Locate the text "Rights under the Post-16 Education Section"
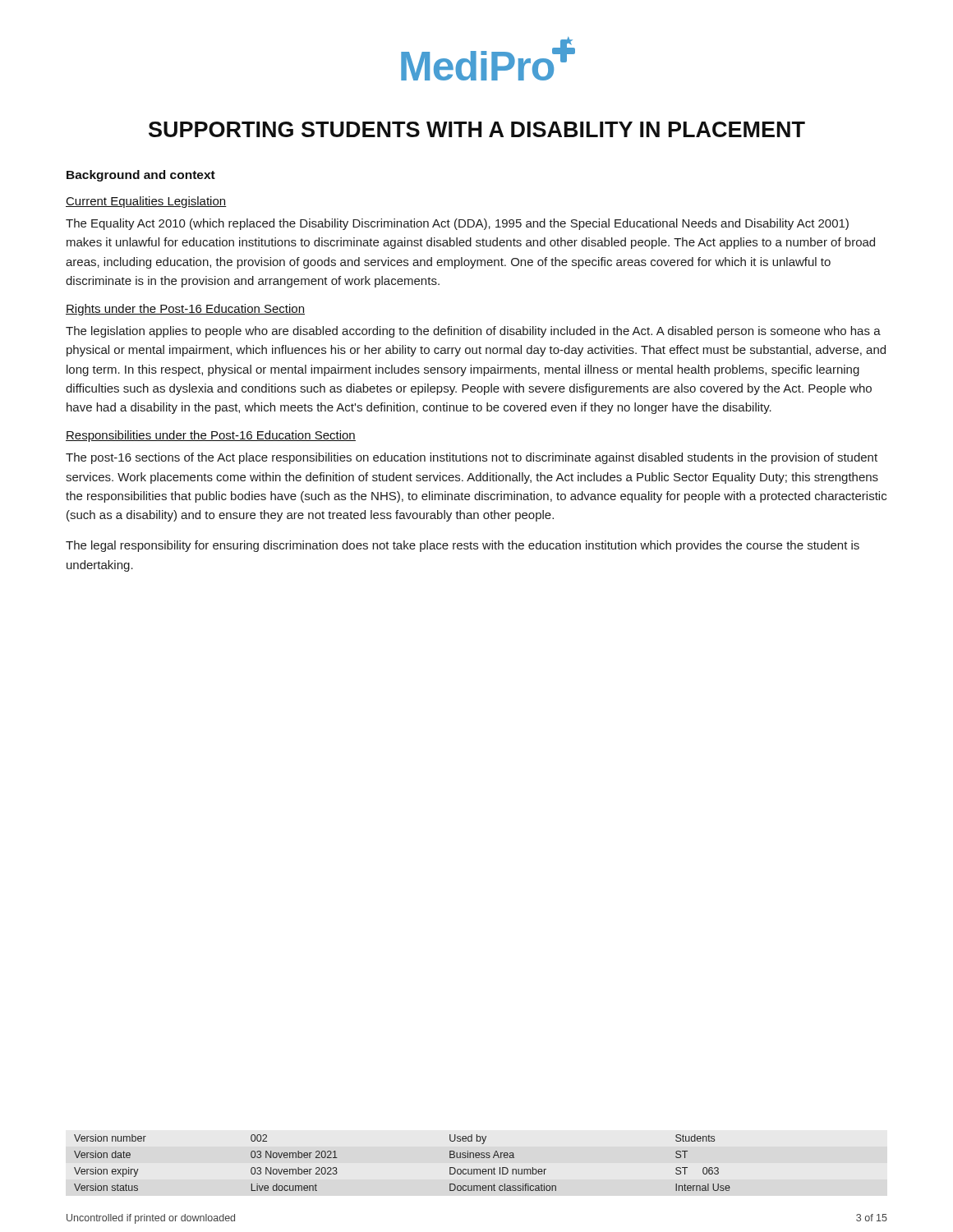Viewport: 953px width, 1232px height. [185, 308]
